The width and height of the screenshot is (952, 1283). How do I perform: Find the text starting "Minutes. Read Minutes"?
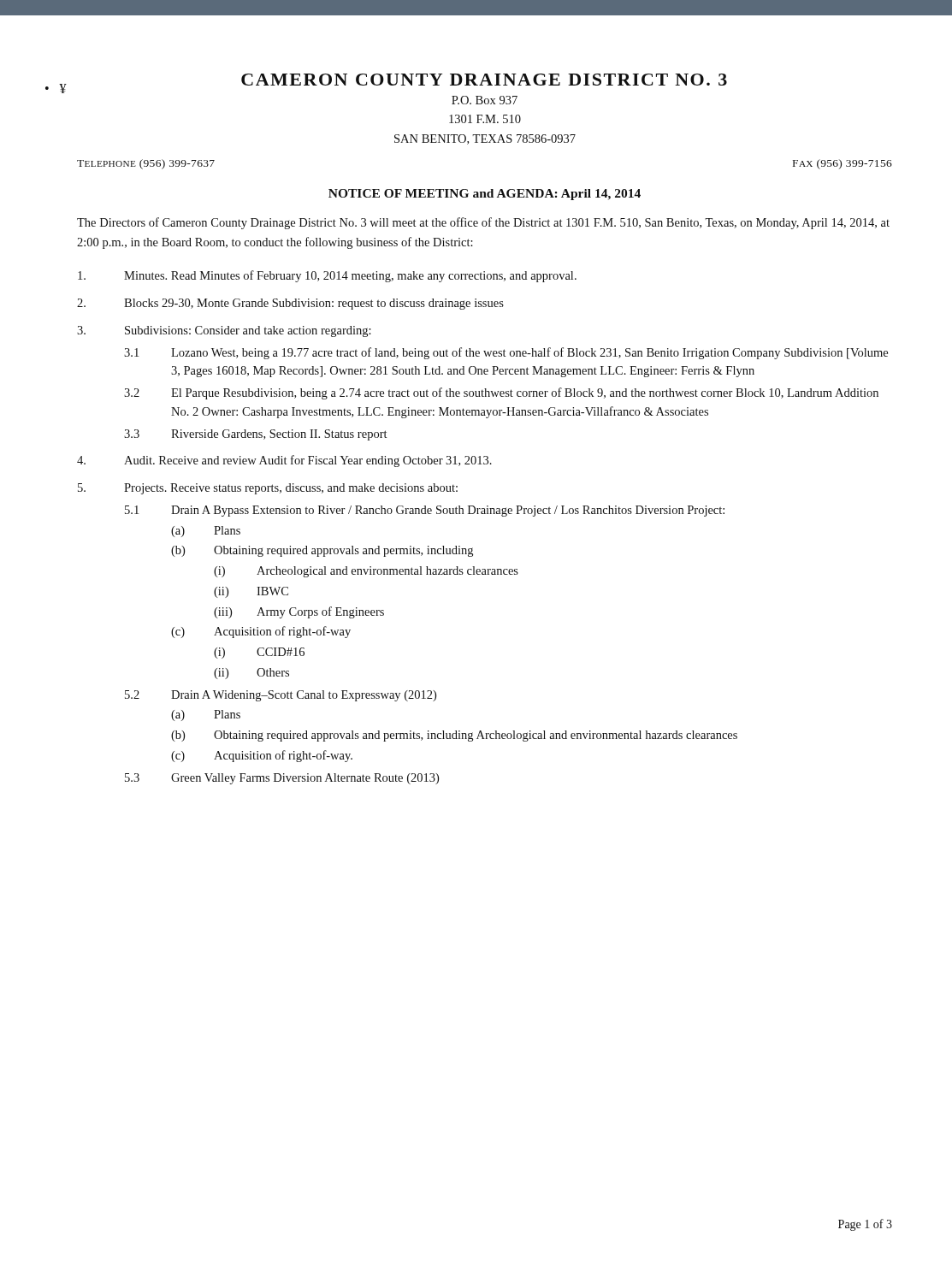pos(485,276)
